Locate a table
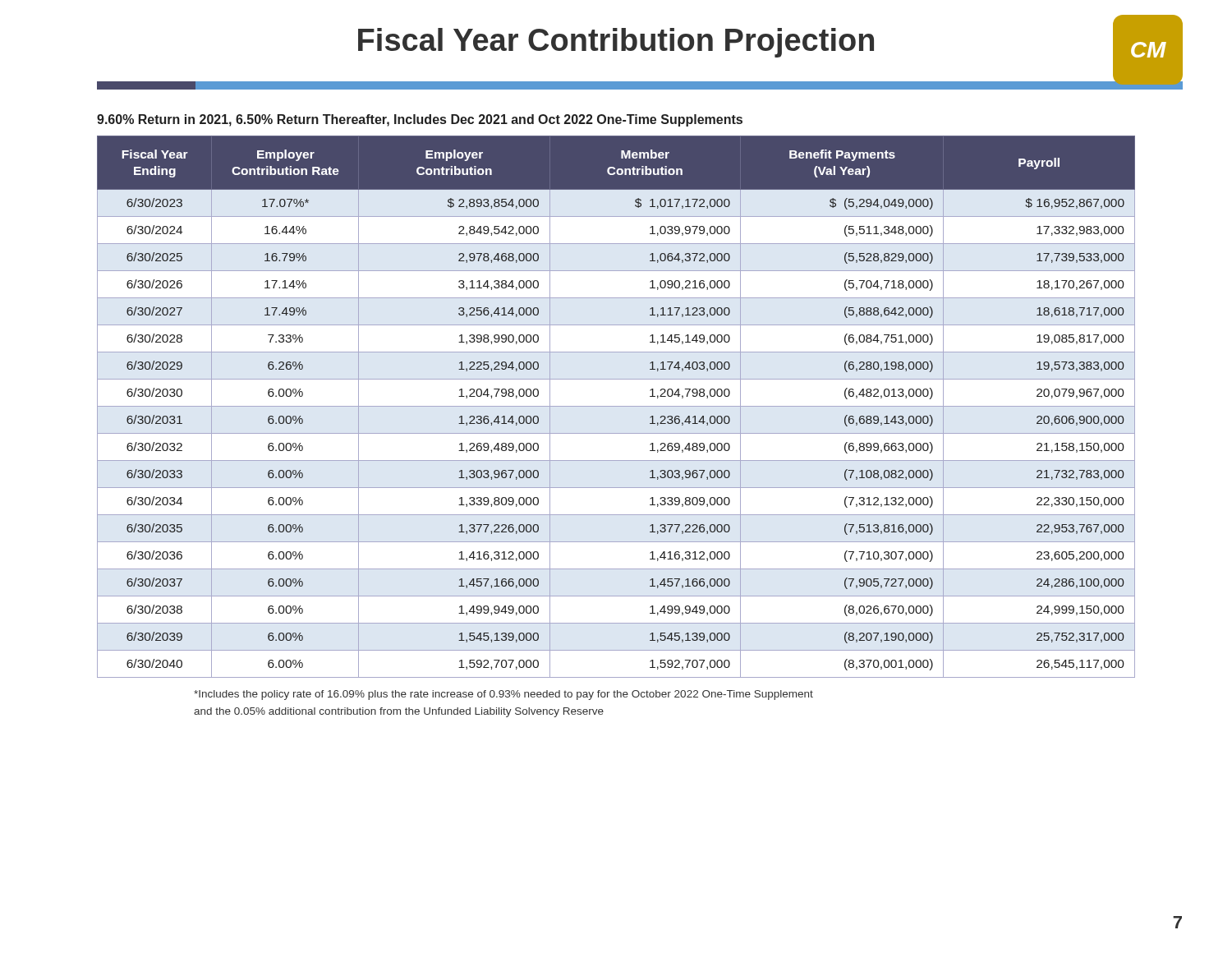This screenshot has height=953, width=1232. [x=616, y=407]
